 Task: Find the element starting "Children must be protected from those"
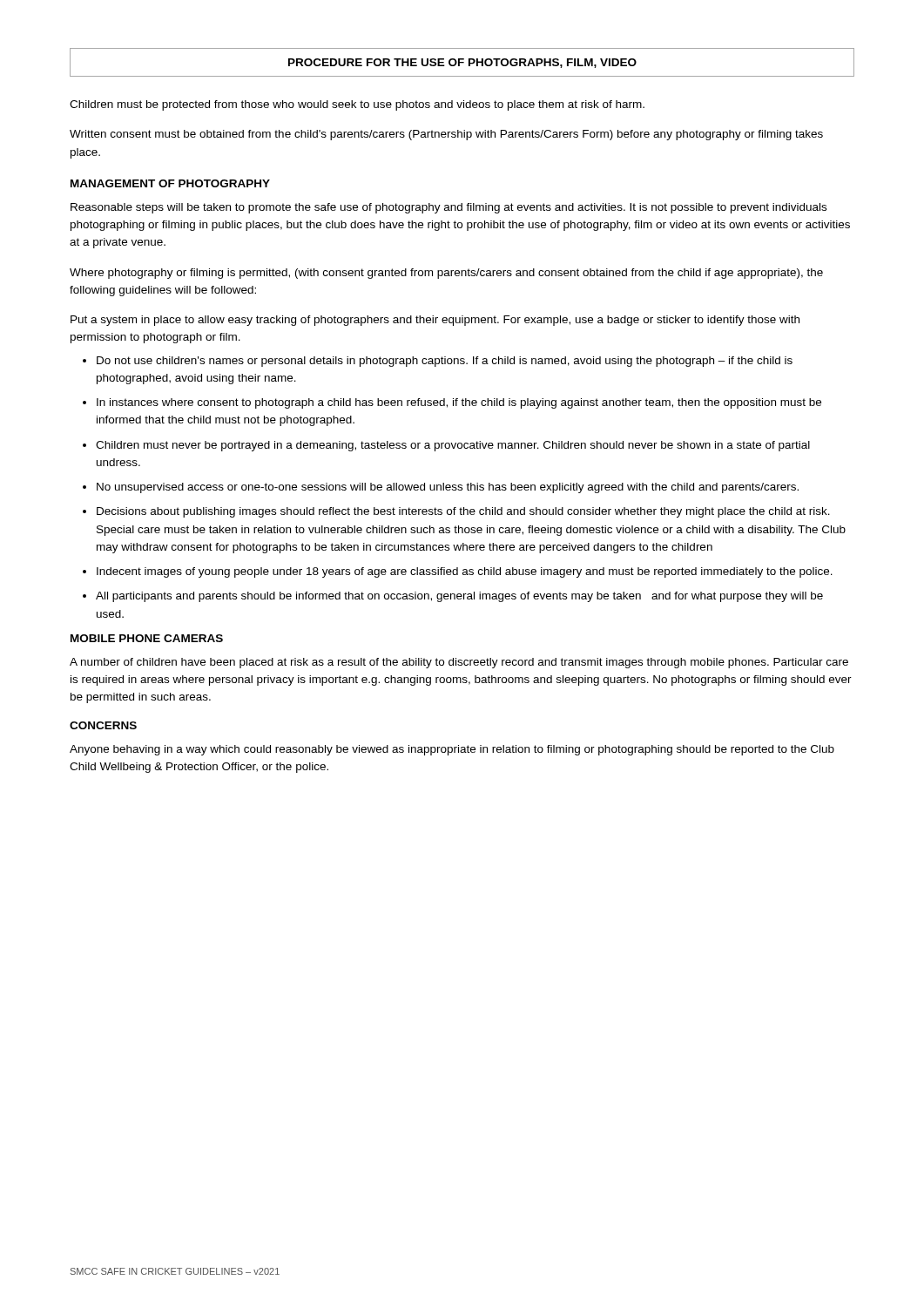(x=358, y=104)
